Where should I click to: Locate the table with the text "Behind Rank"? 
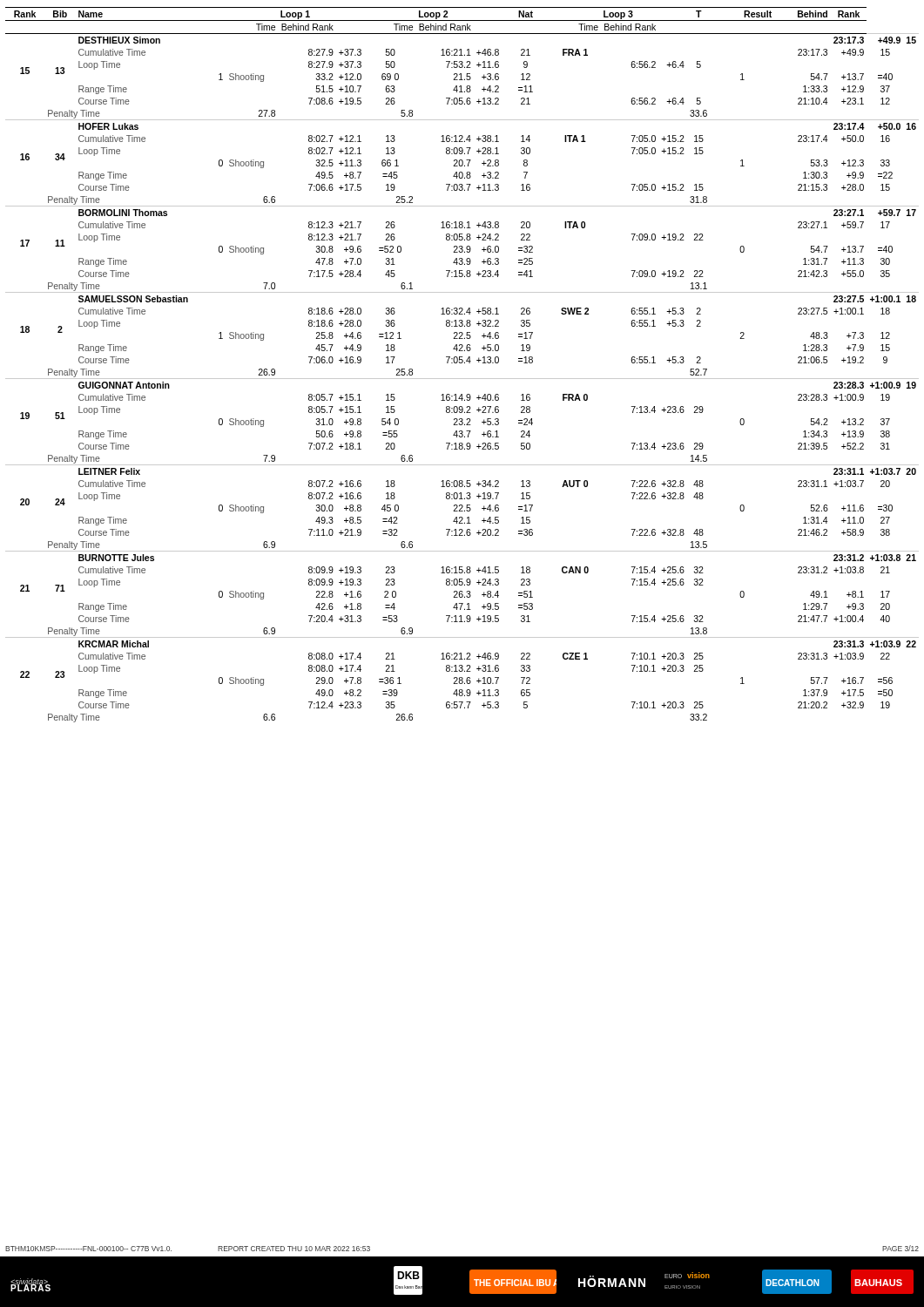pyautogui.click(x=462, y=365)
